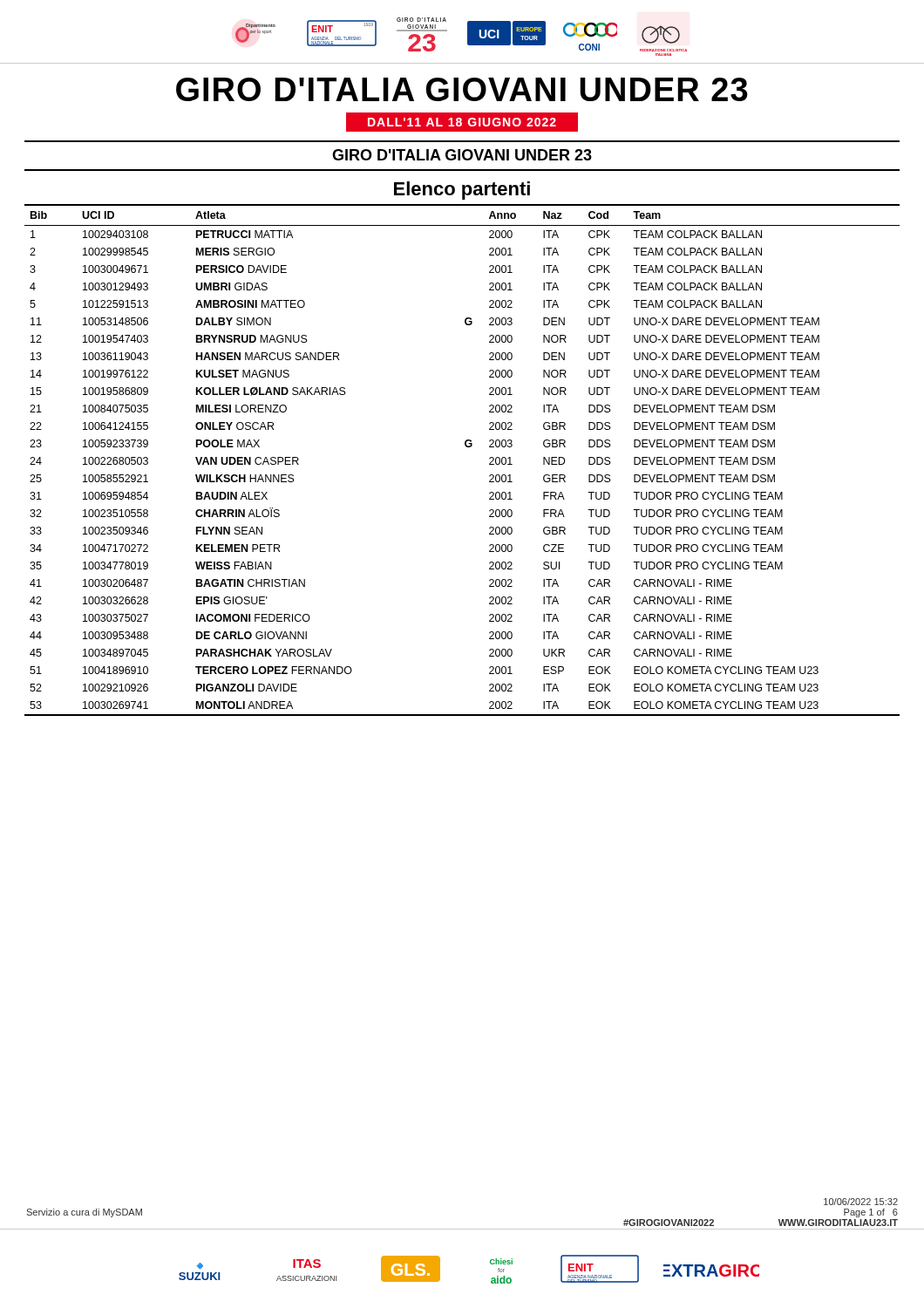Select the table that reads "WILKSCH HANNES"
This screenshot has width=924, height=1308.
pos(462,460)
